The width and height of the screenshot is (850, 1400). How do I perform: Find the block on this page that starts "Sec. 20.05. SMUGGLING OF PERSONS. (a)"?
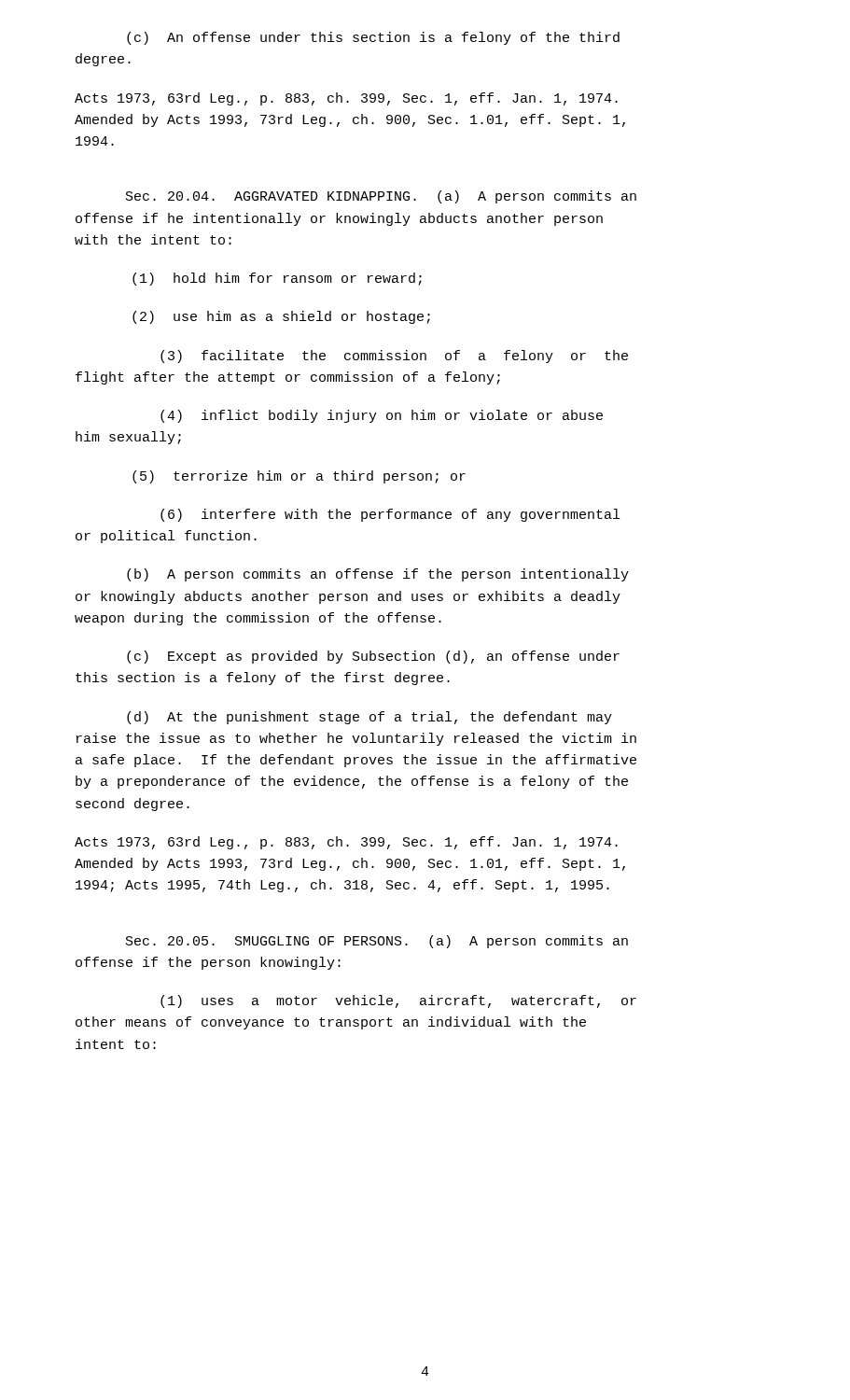[430, 953]
